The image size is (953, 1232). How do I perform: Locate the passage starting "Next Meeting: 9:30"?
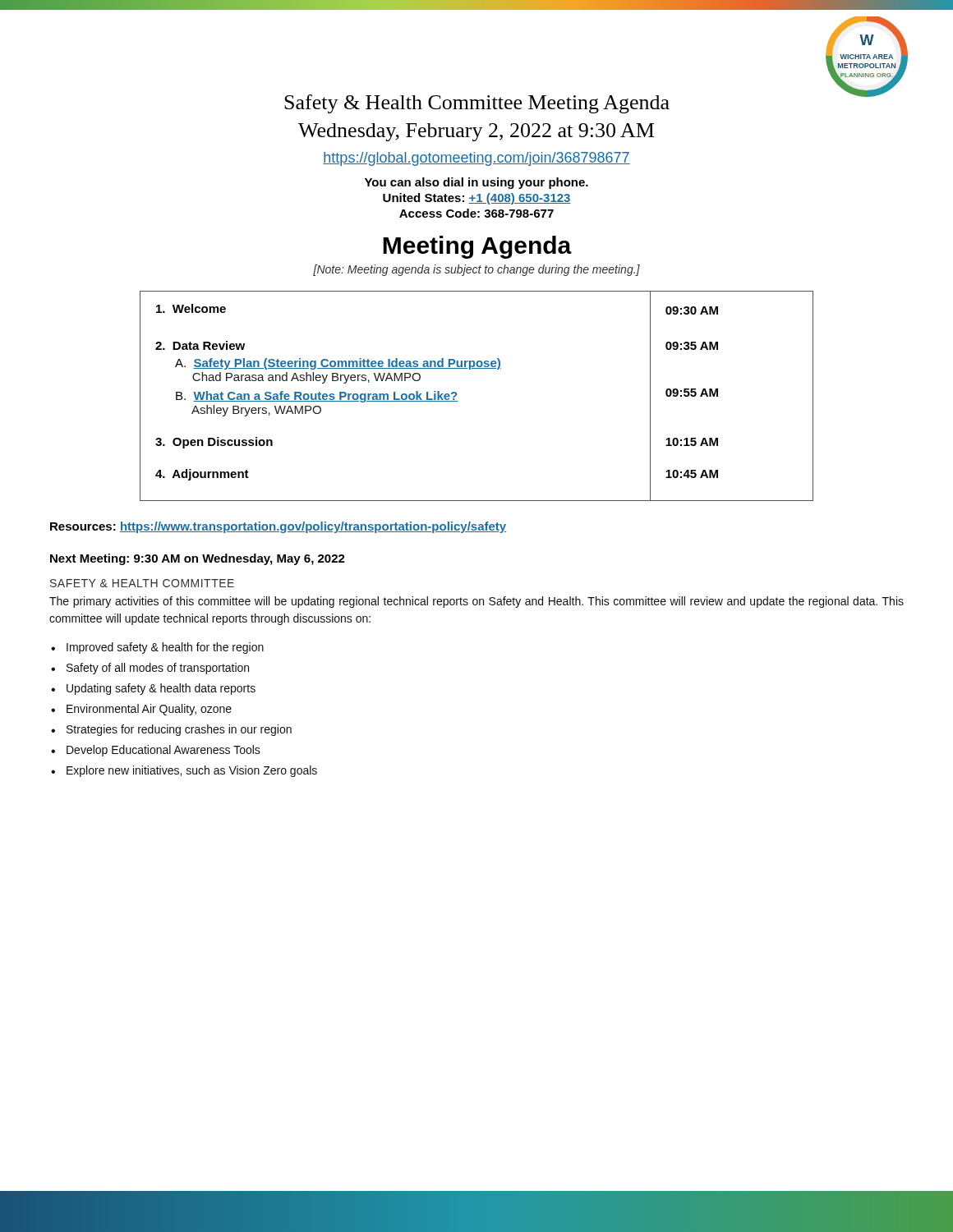(198, 559)
